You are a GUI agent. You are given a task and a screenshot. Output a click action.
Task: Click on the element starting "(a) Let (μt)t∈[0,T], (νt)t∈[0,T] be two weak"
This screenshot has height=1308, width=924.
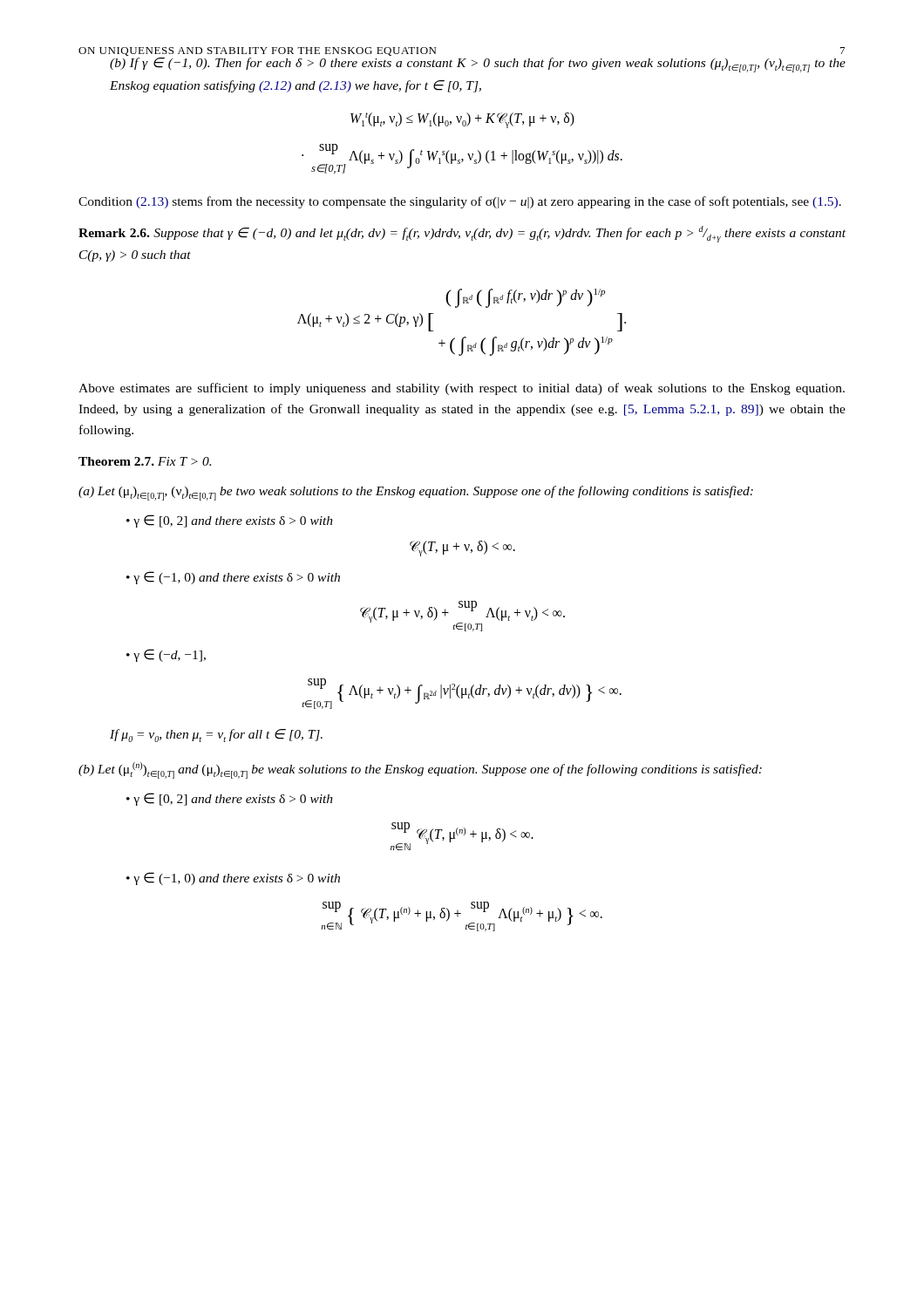click(x=416, y=492)
